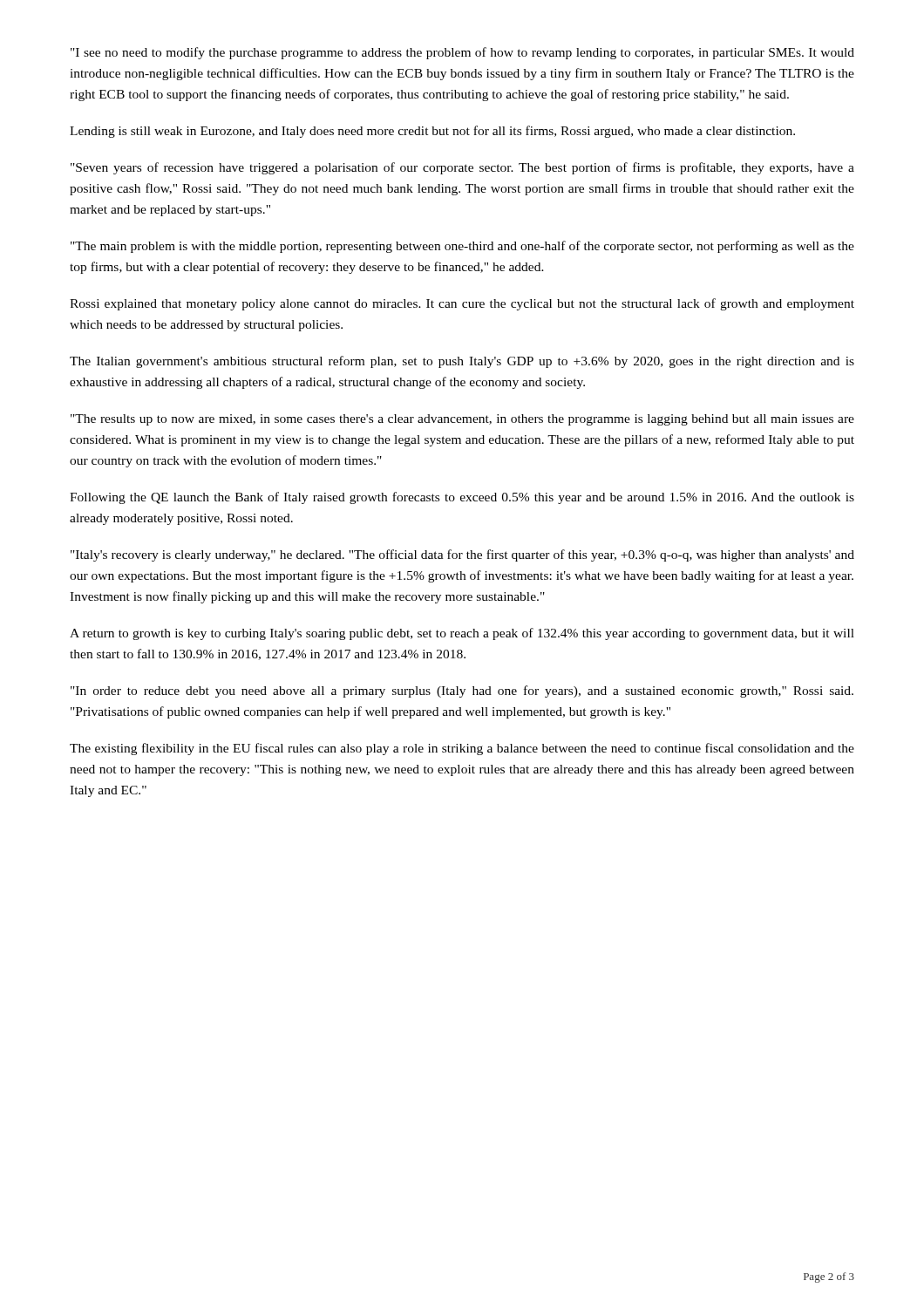
Task: Point to the block beginning ""The main problem is with the middle portion,"
Action: pyautogui.click(x=462, y=256)
